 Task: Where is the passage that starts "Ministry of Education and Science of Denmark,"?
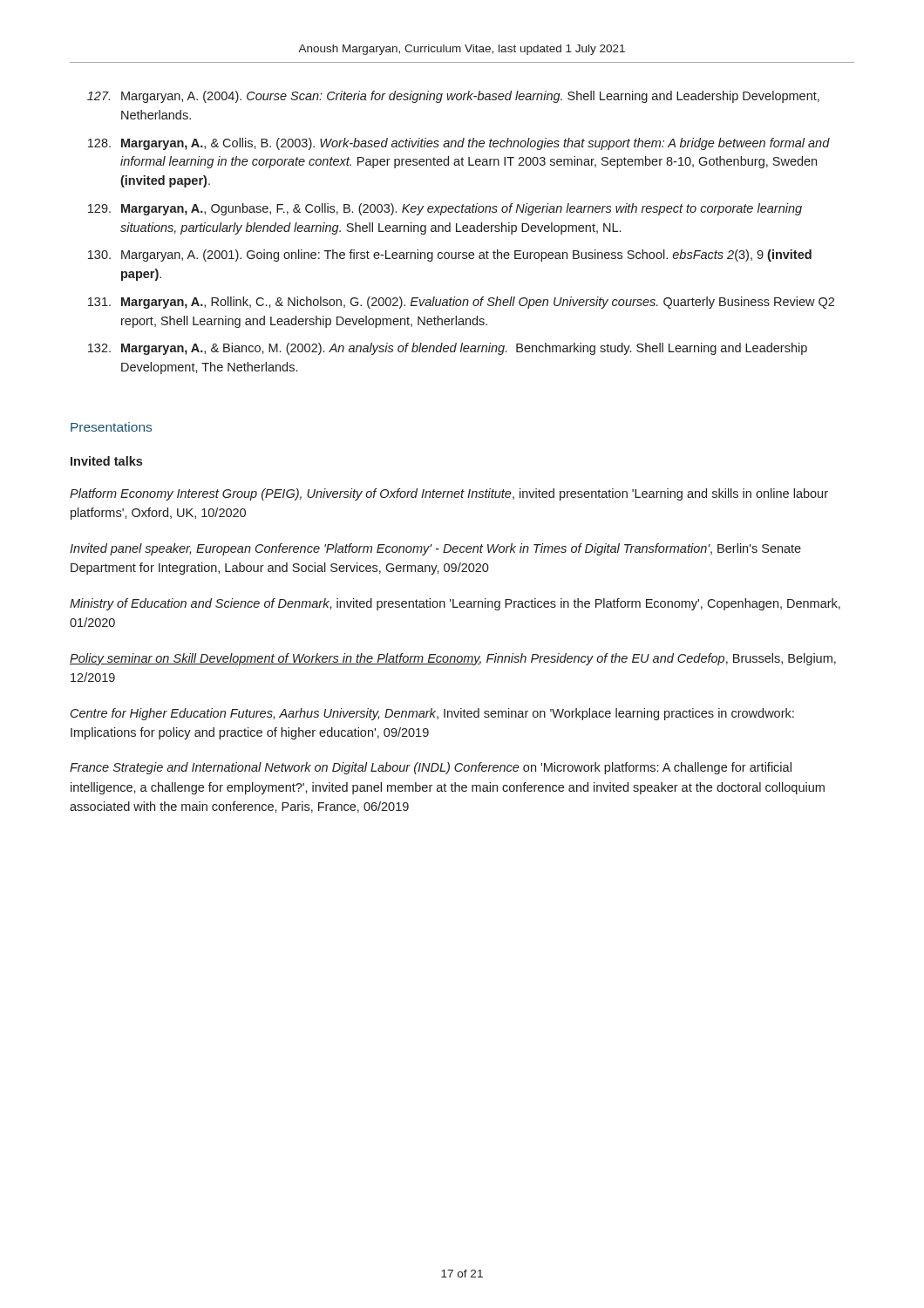[x=455, y=613]
